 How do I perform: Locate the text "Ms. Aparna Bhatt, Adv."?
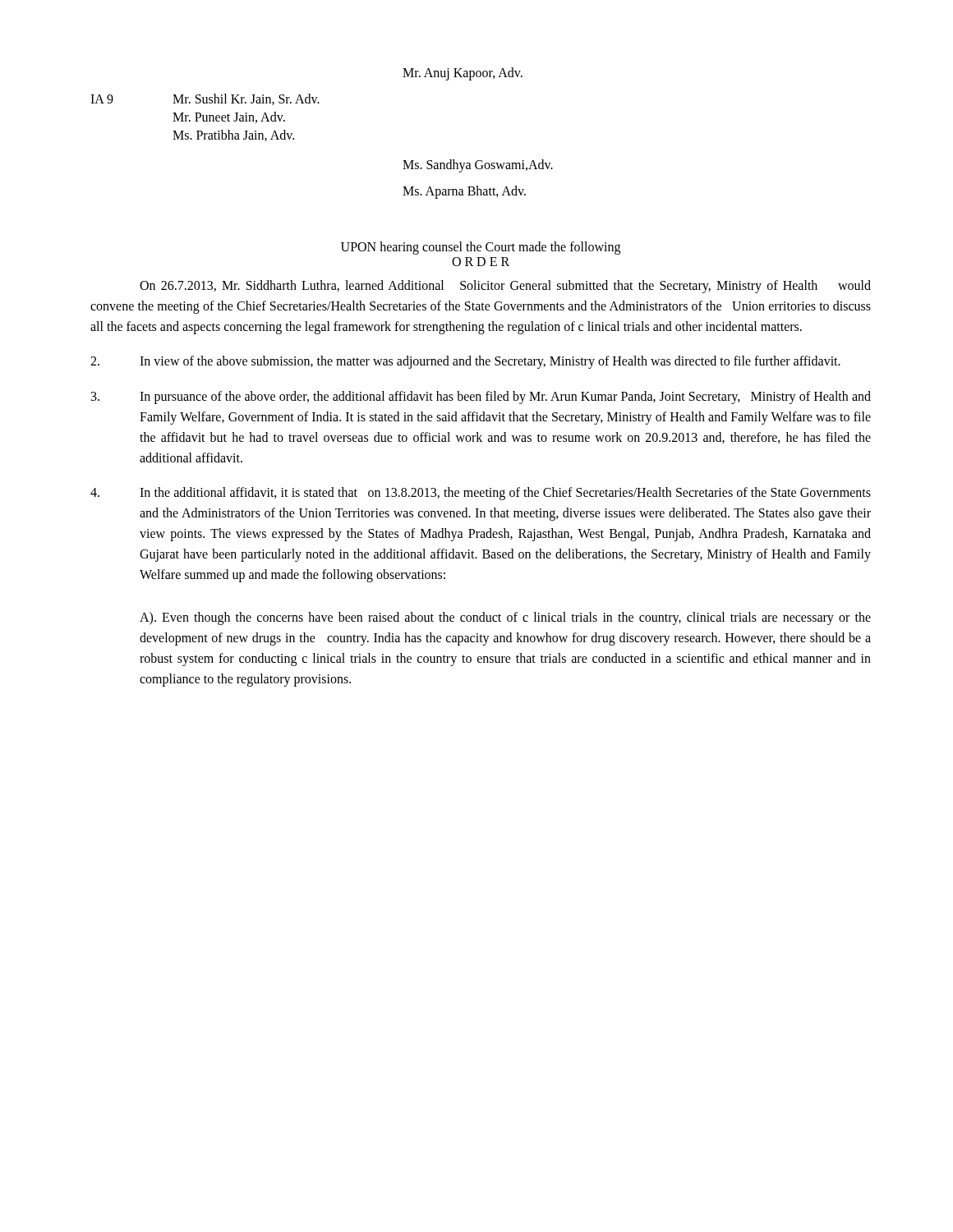coord(465,191)
